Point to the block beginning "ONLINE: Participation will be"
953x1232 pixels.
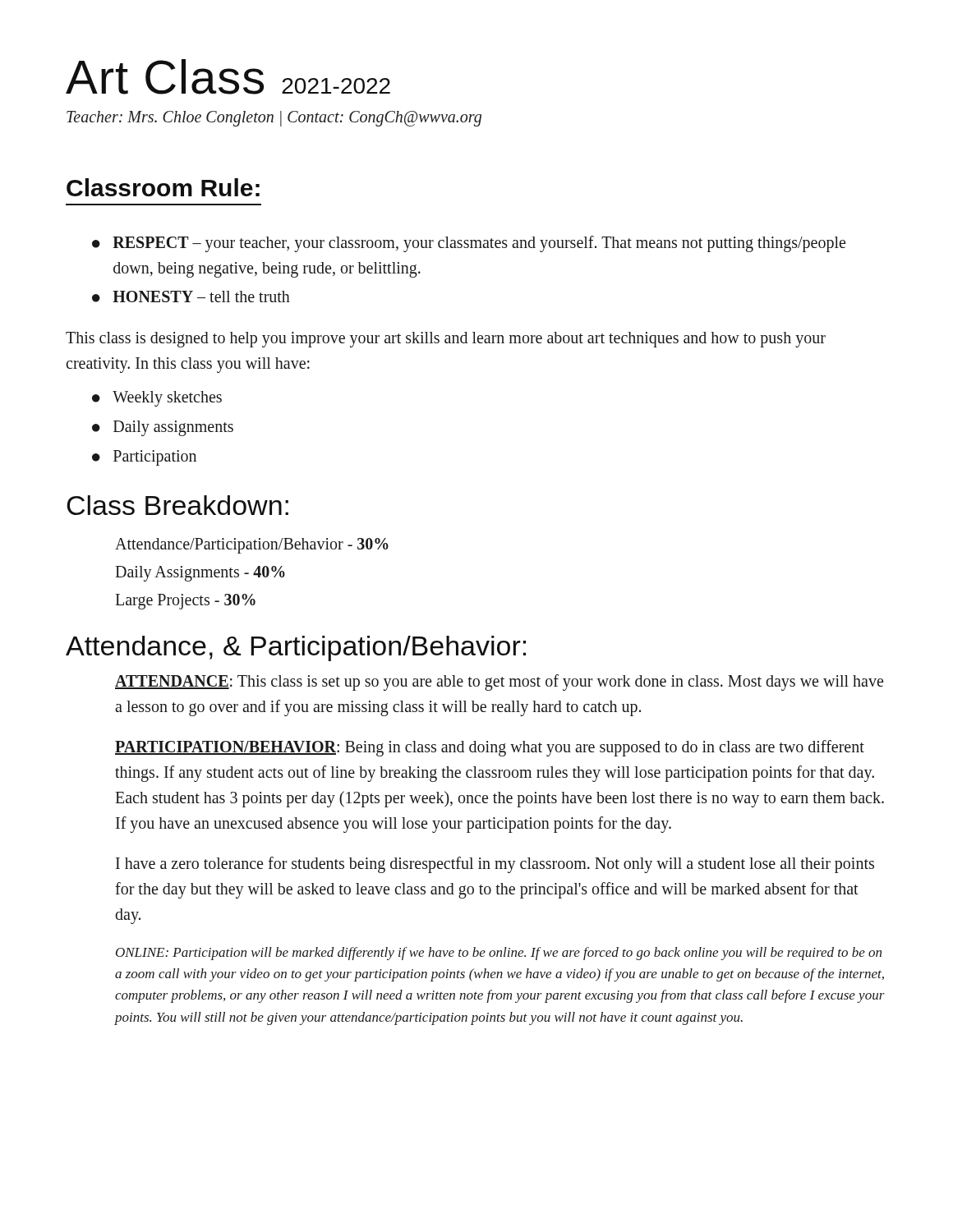500,984
